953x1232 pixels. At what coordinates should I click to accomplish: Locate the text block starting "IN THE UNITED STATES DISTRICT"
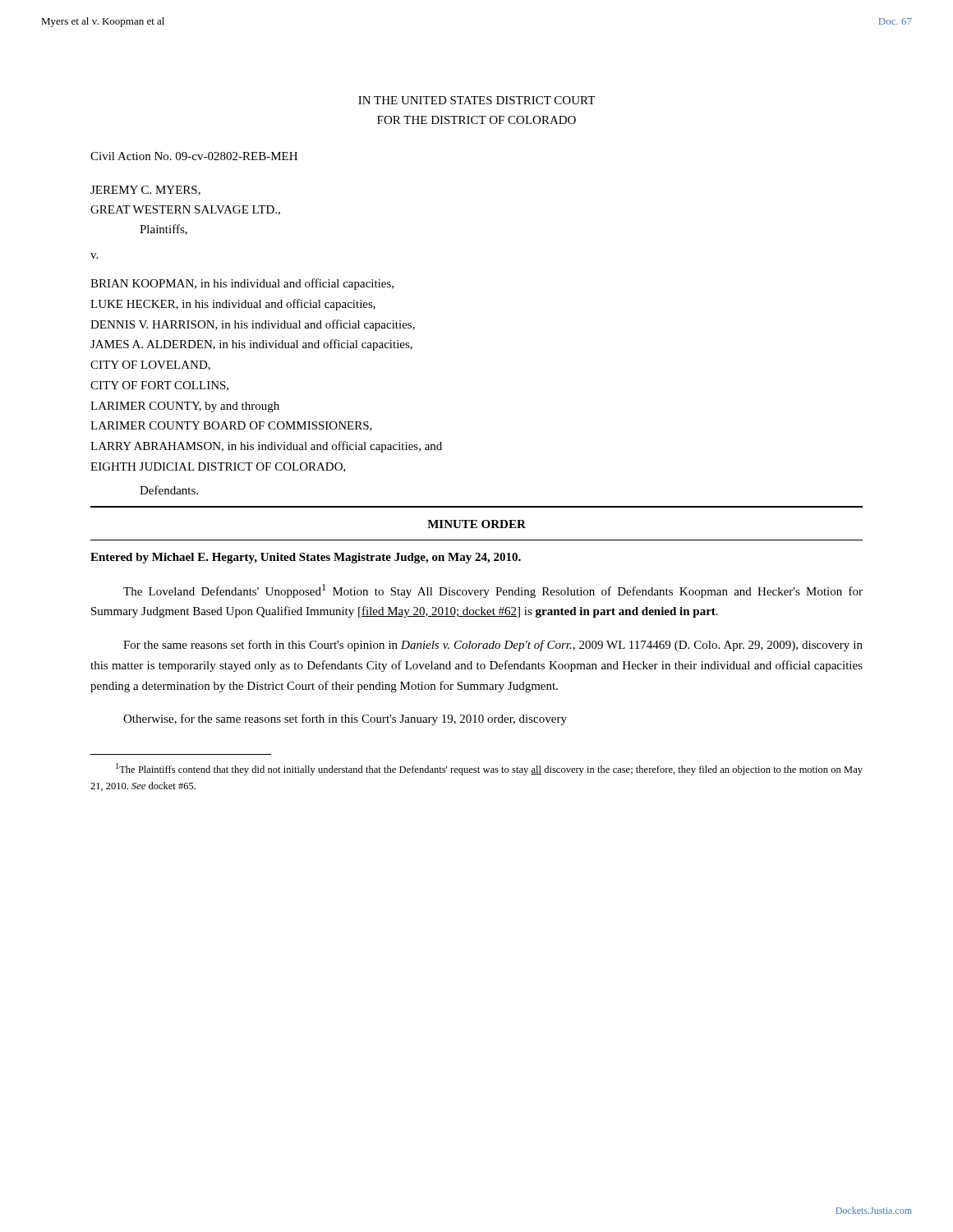pyautogui.click(x=476, y=110)
